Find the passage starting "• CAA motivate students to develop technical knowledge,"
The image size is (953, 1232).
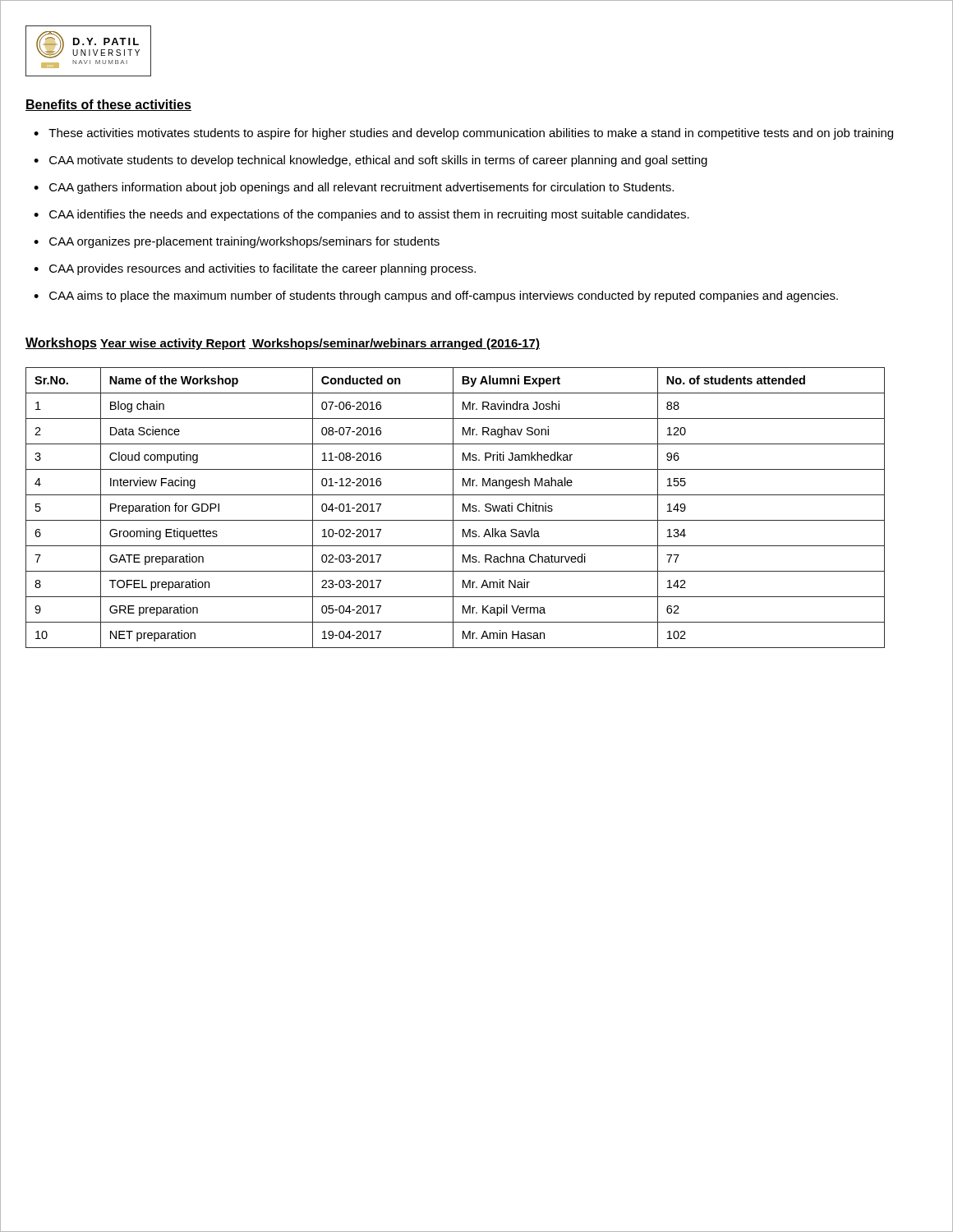(x=371, y=162)
